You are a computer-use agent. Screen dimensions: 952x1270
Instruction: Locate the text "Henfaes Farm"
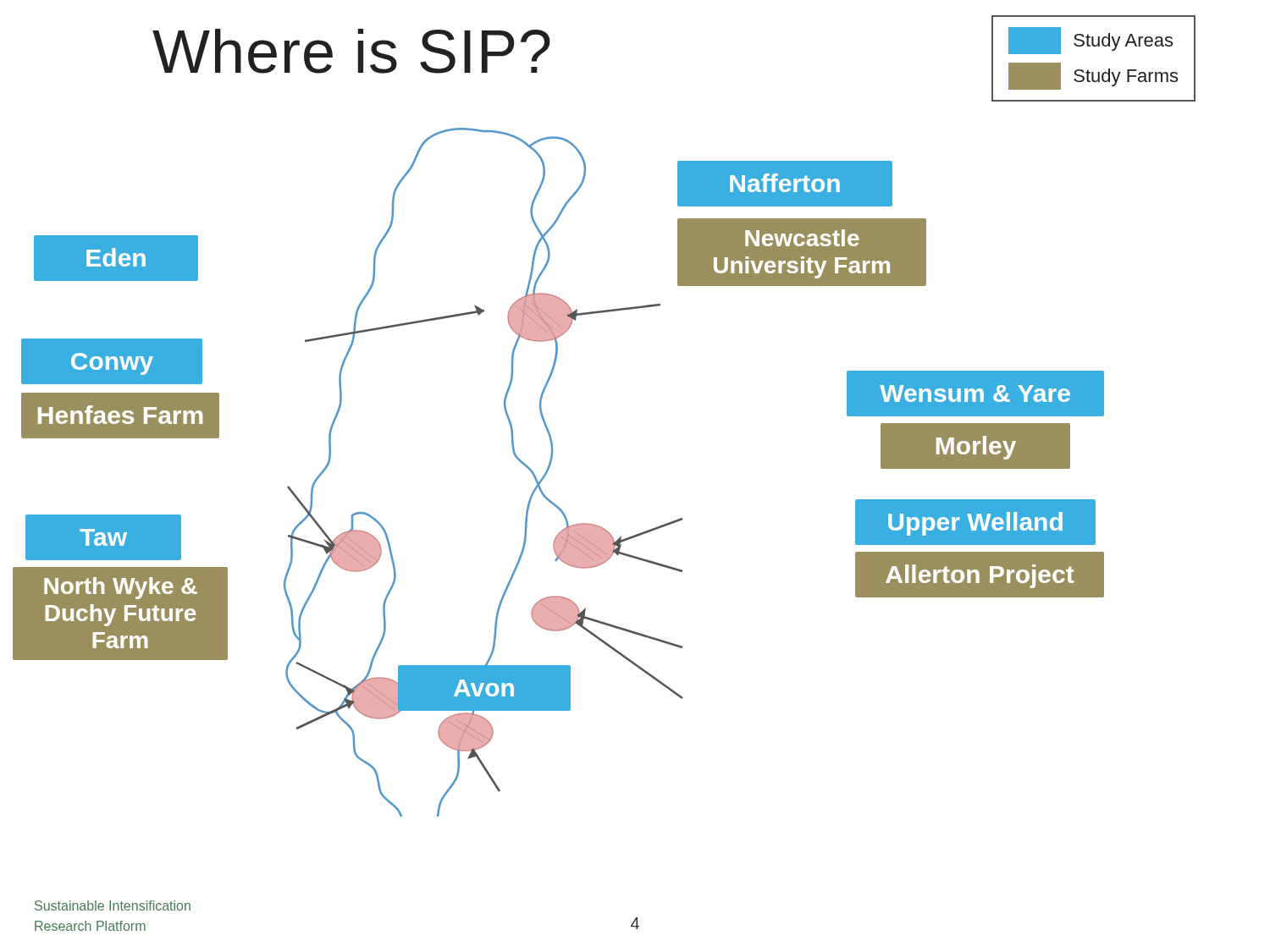120,415
